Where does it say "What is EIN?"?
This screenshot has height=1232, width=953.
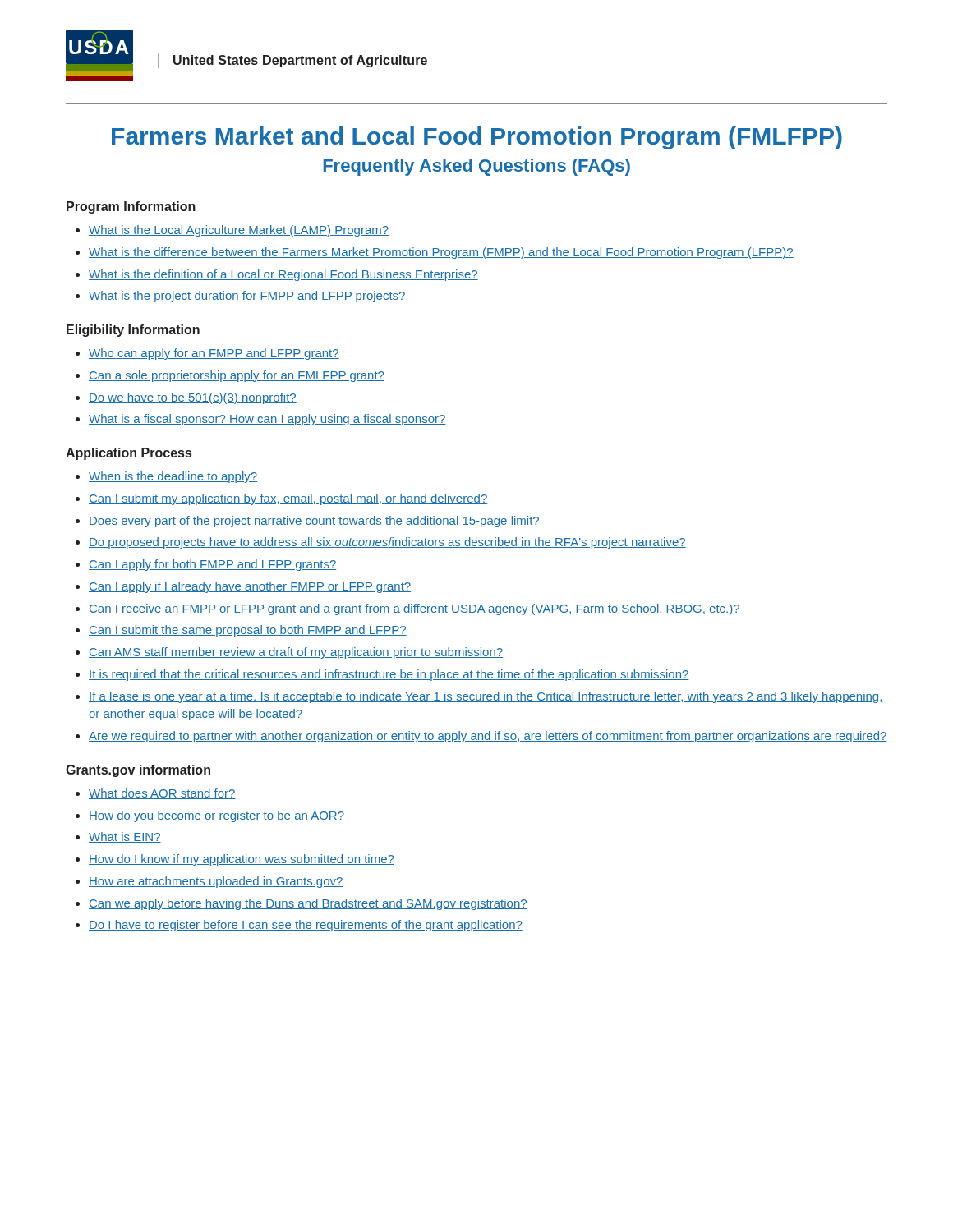tap(125, 837)
